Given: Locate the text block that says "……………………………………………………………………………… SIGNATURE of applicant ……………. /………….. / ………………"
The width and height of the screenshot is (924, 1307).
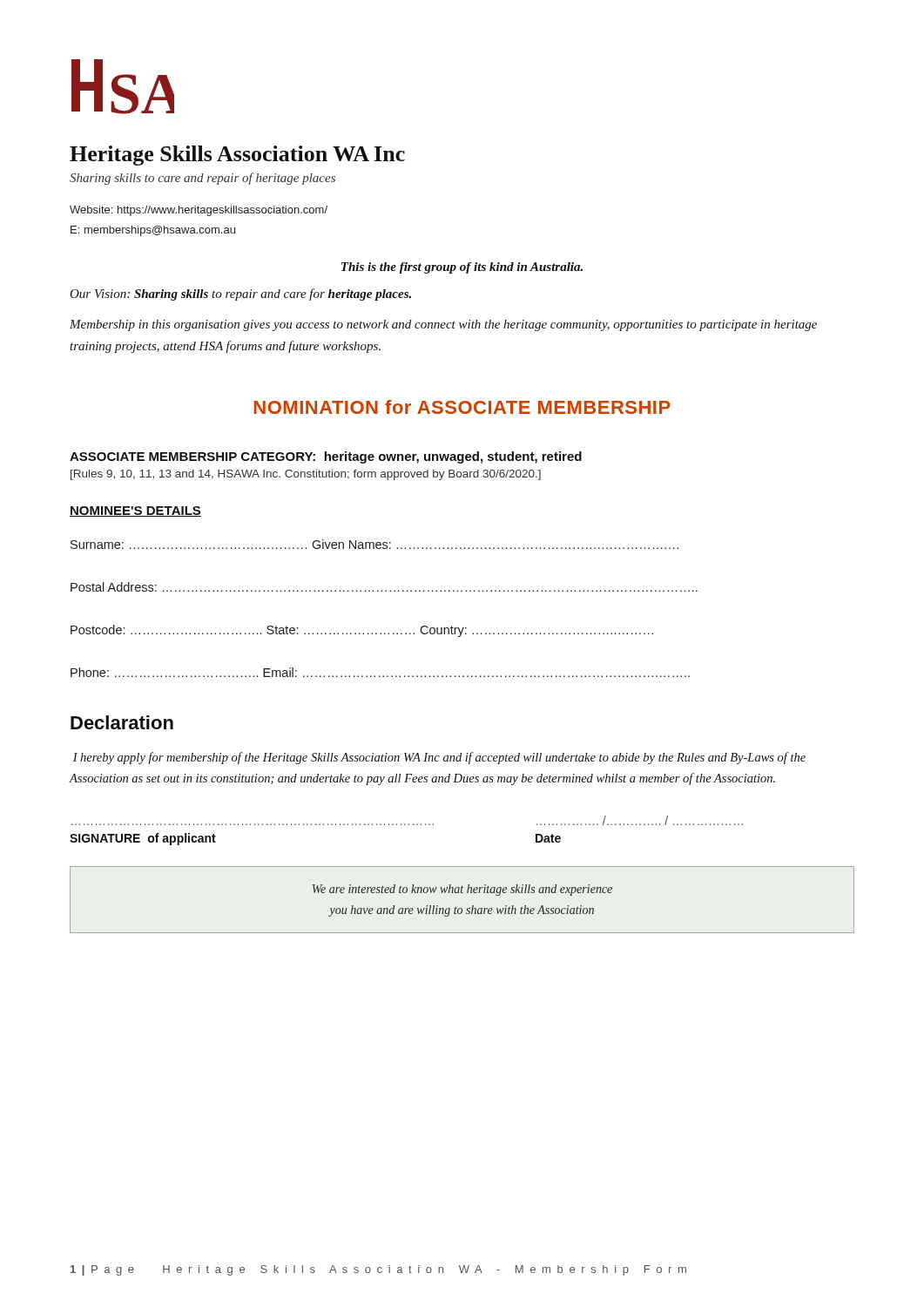Looking at the screenshot, I should 407,820.
